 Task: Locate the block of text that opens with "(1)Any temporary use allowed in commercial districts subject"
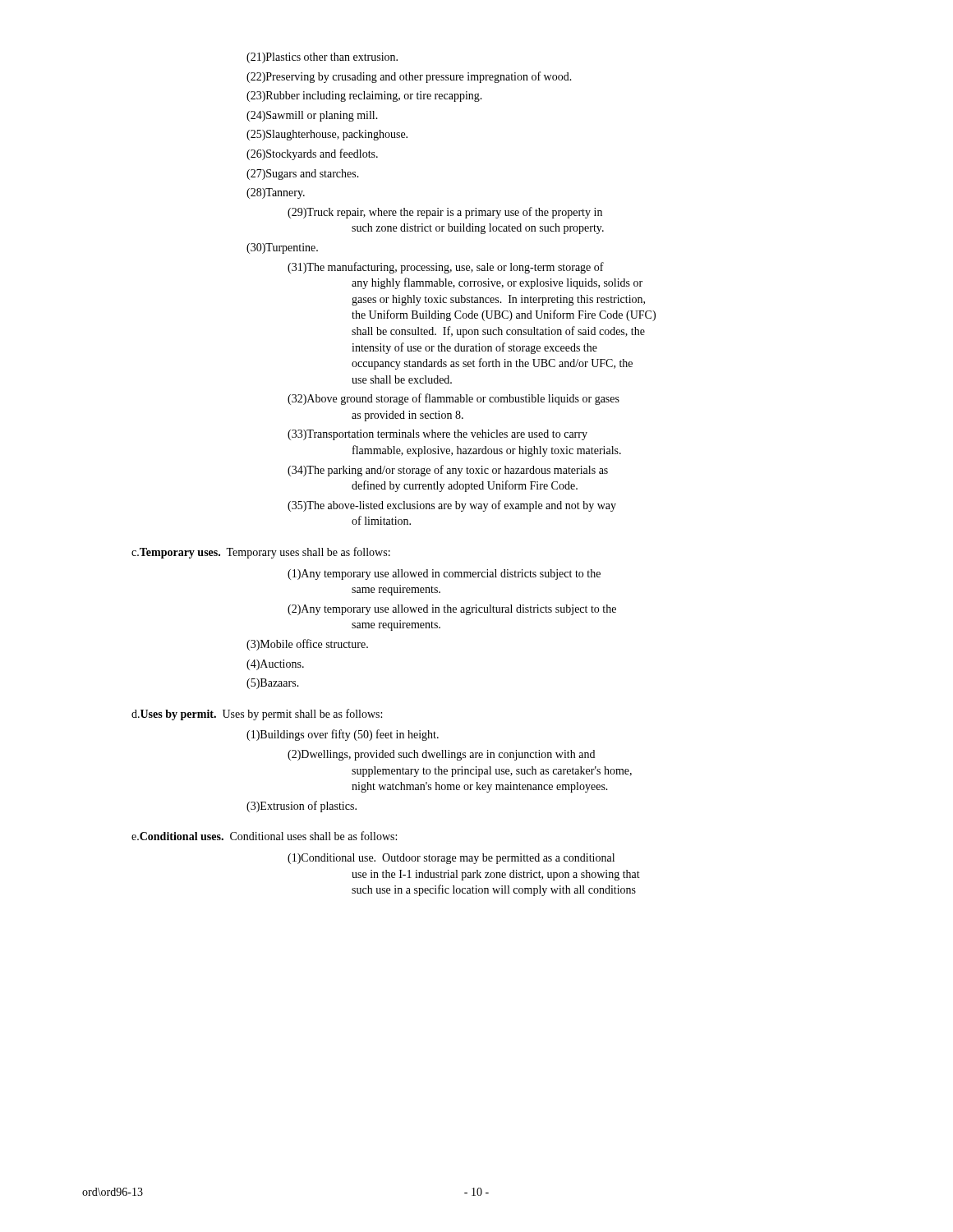click(444, 581)
